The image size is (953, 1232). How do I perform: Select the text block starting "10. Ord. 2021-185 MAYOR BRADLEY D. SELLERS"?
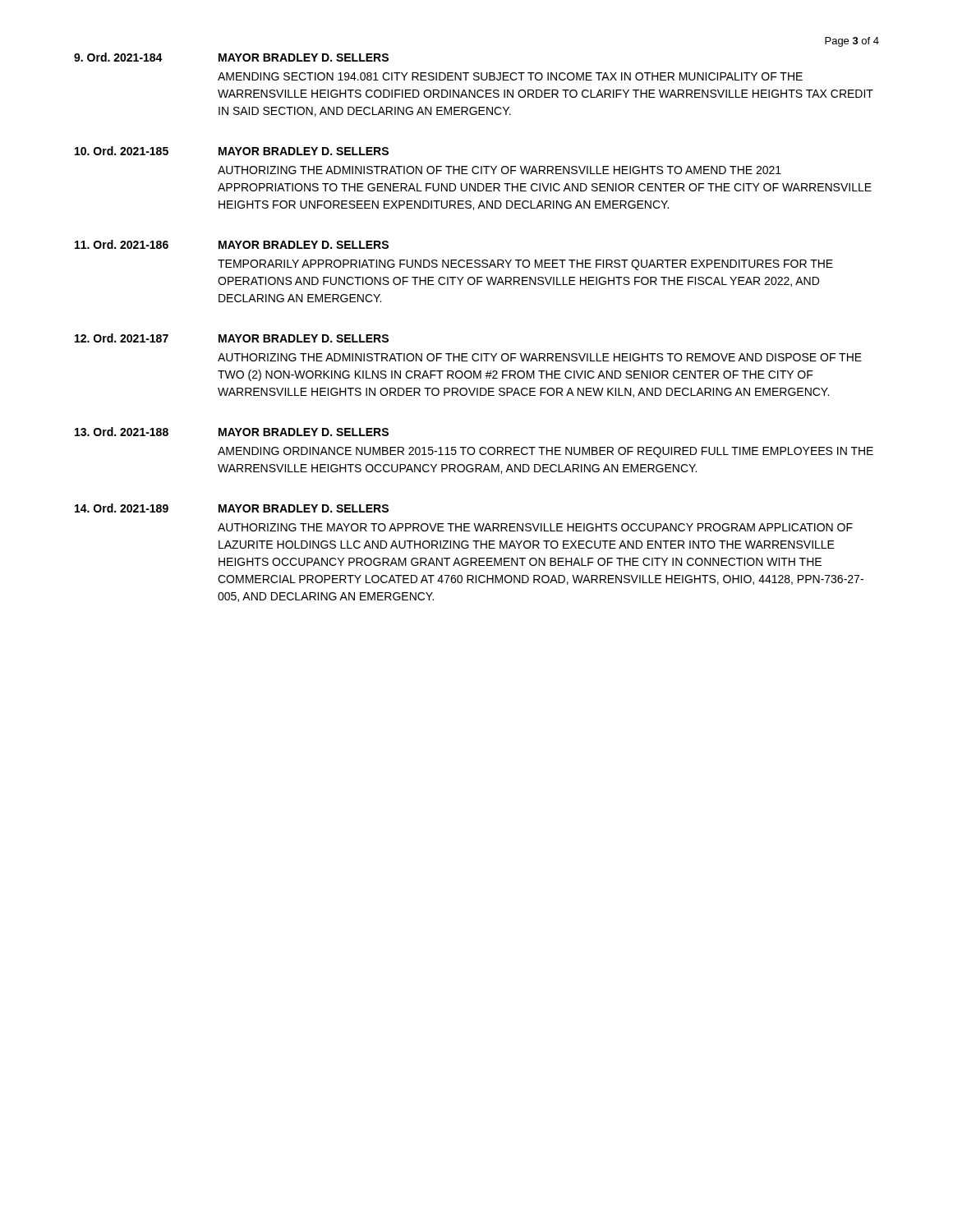[476, 178]
